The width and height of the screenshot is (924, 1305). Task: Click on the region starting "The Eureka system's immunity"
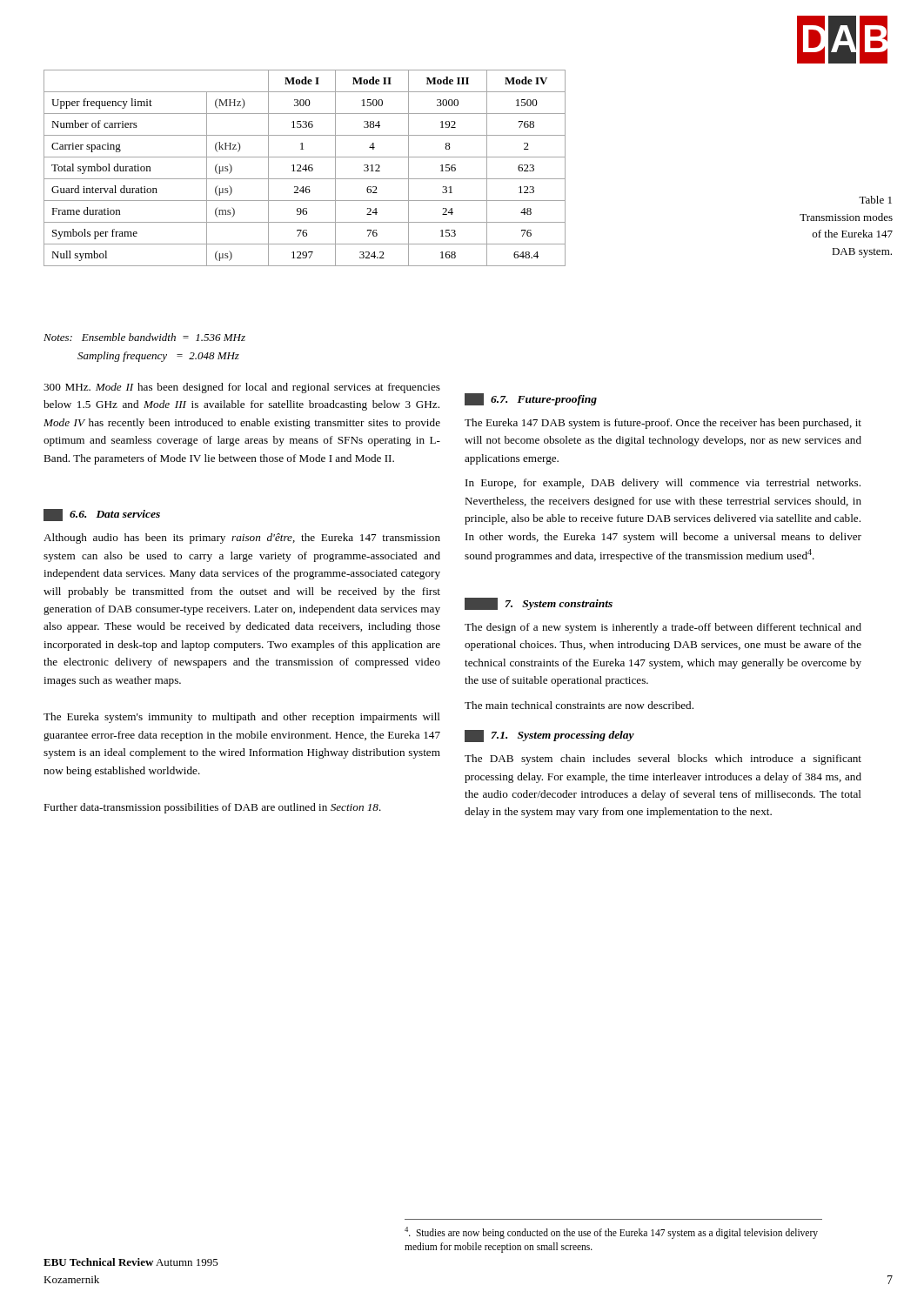pos(242,744)
